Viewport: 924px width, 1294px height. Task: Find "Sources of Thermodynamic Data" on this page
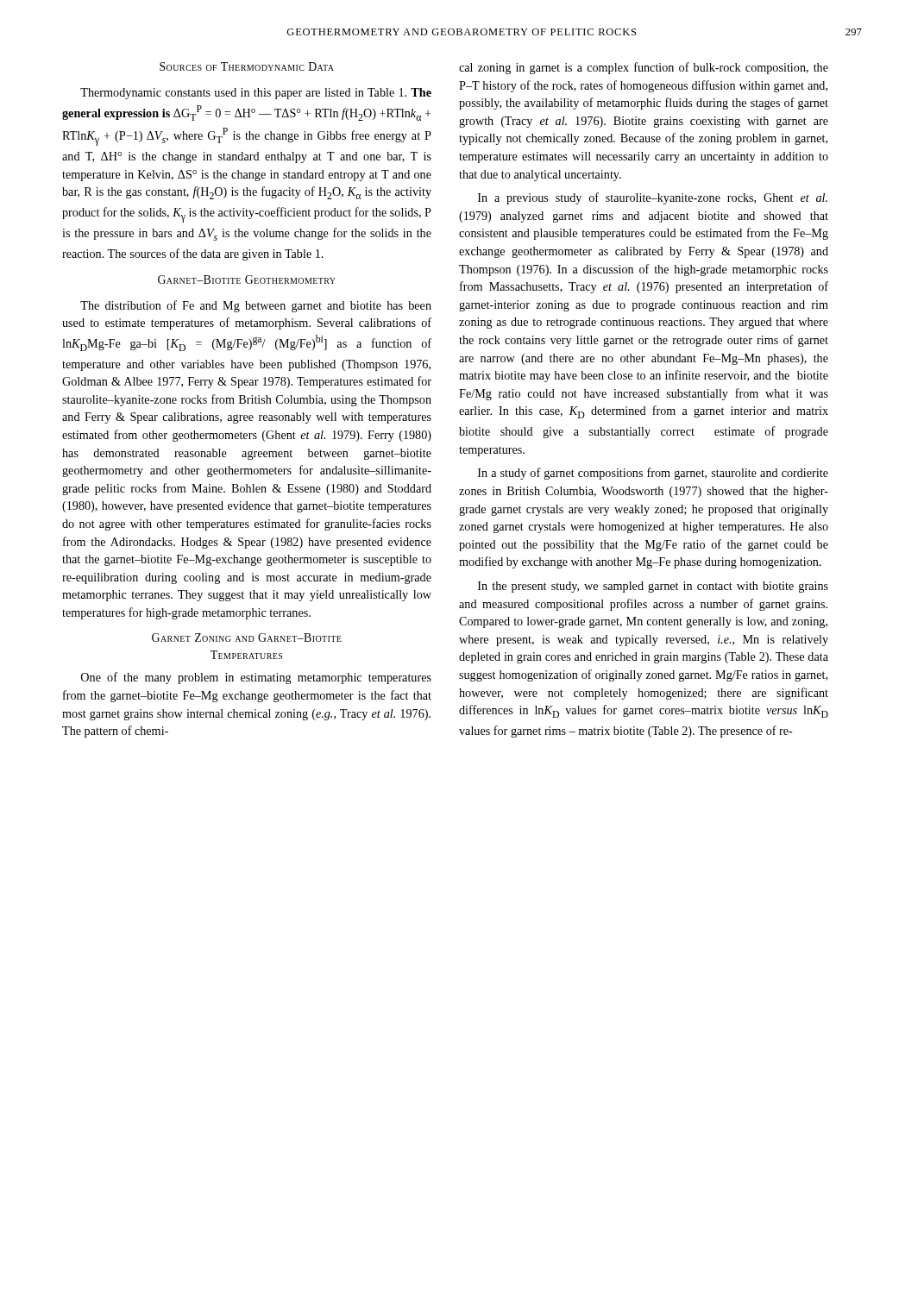pos(247,67)
